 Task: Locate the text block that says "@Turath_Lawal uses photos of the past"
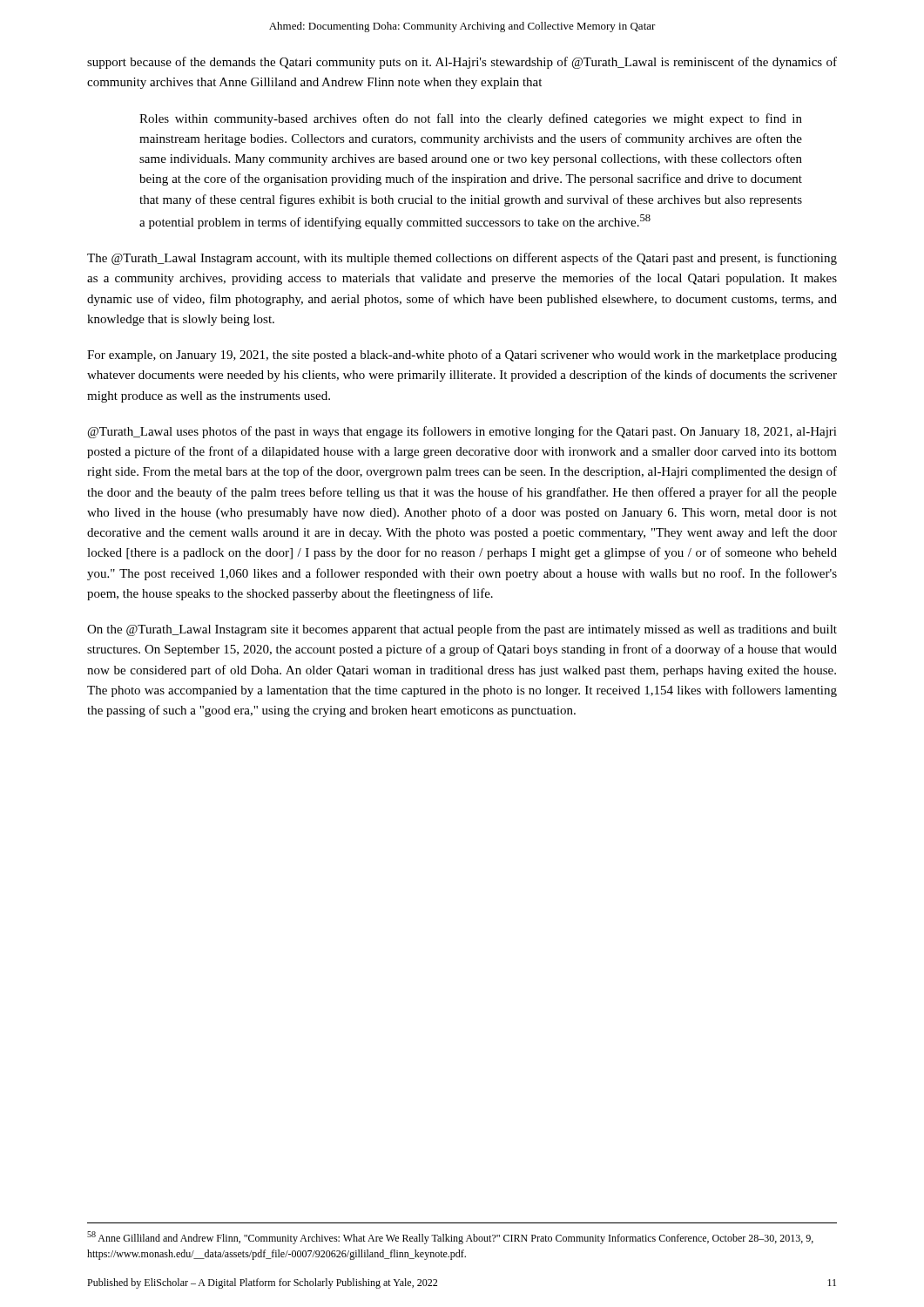[462, 512]
